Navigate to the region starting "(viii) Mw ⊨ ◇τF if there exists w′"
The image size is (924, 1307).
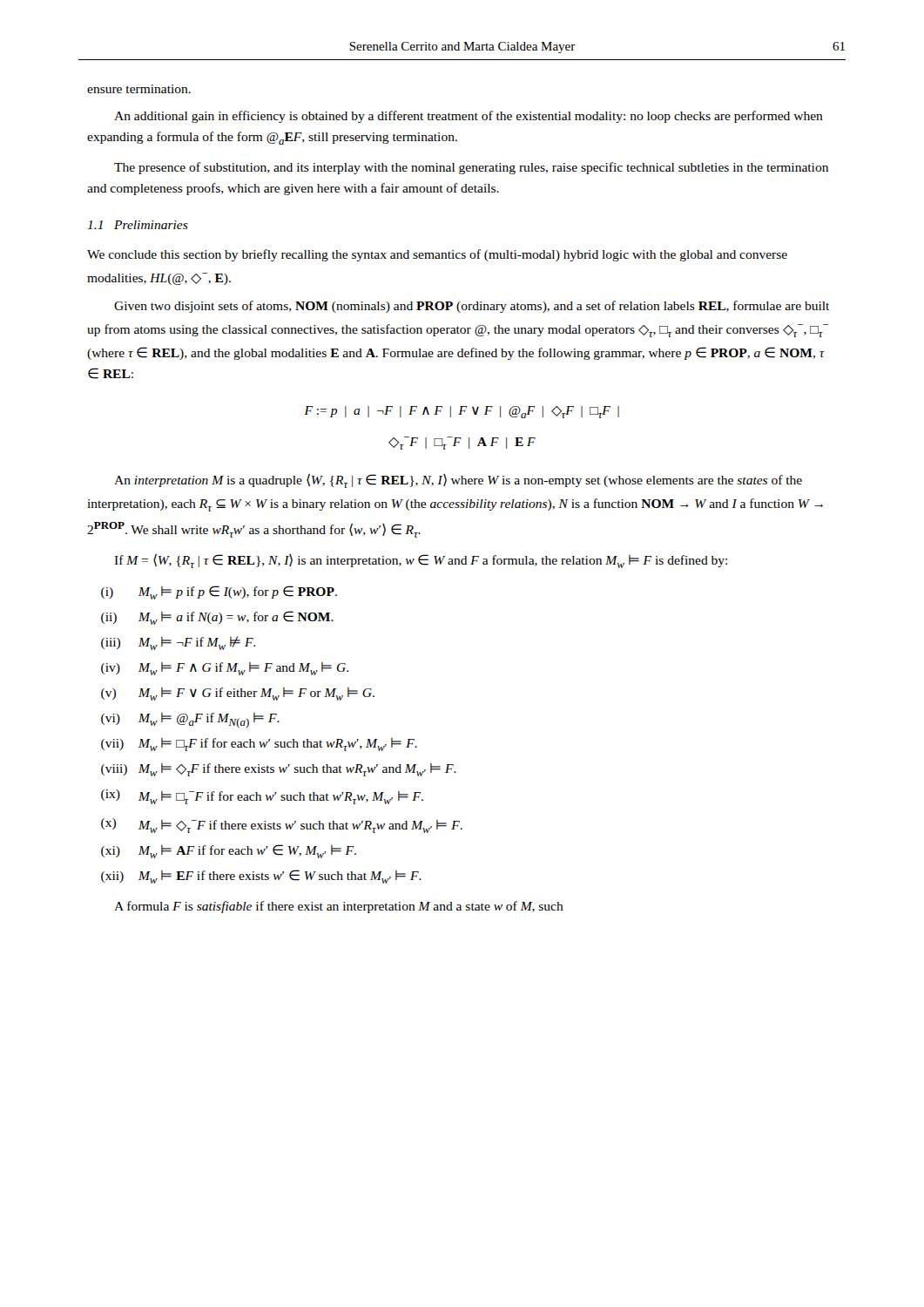pos(279,770)
